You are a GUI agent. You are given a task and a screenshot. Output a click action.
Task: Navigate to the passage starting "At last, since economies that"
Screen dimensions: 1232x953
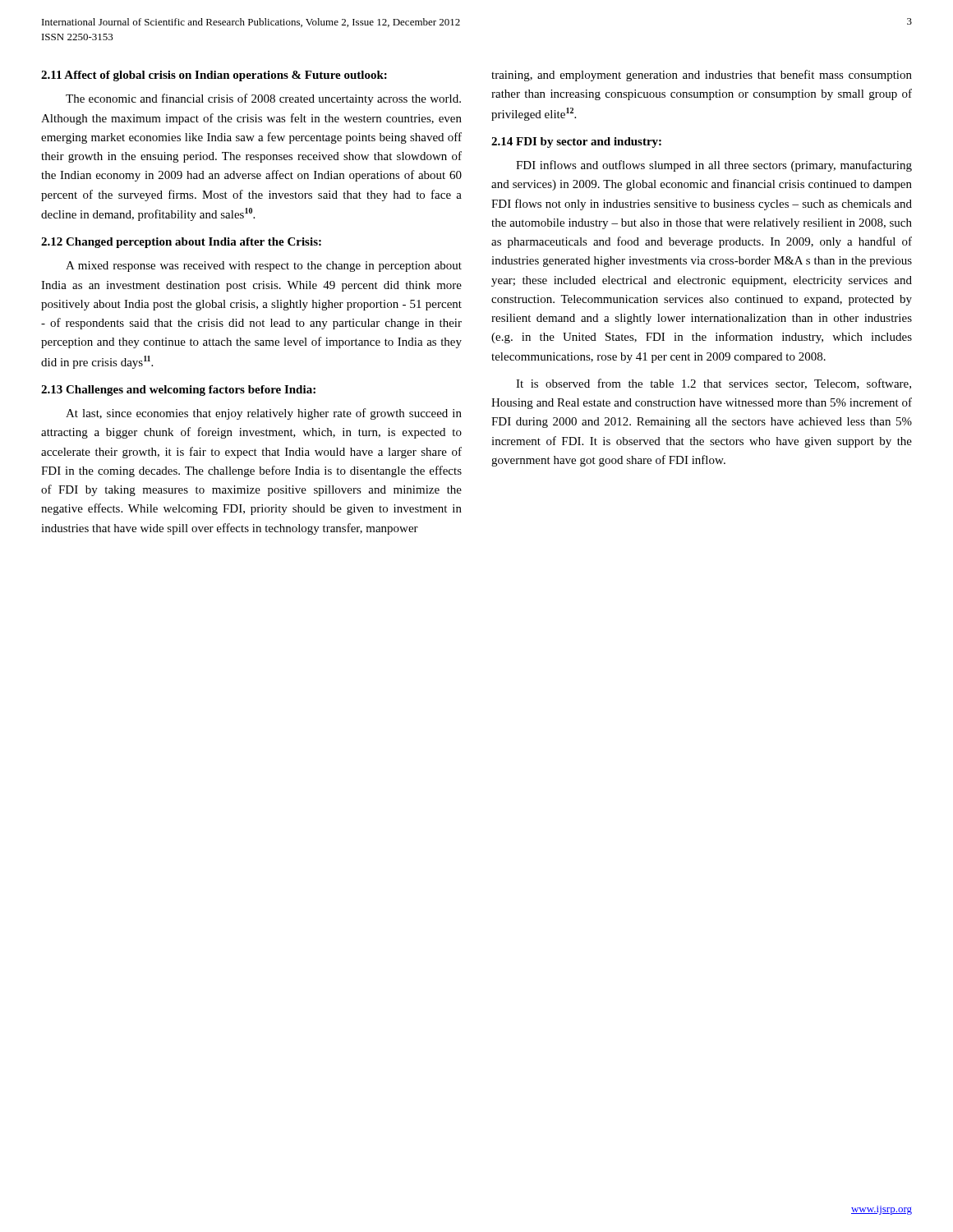[x=251, y=470]
